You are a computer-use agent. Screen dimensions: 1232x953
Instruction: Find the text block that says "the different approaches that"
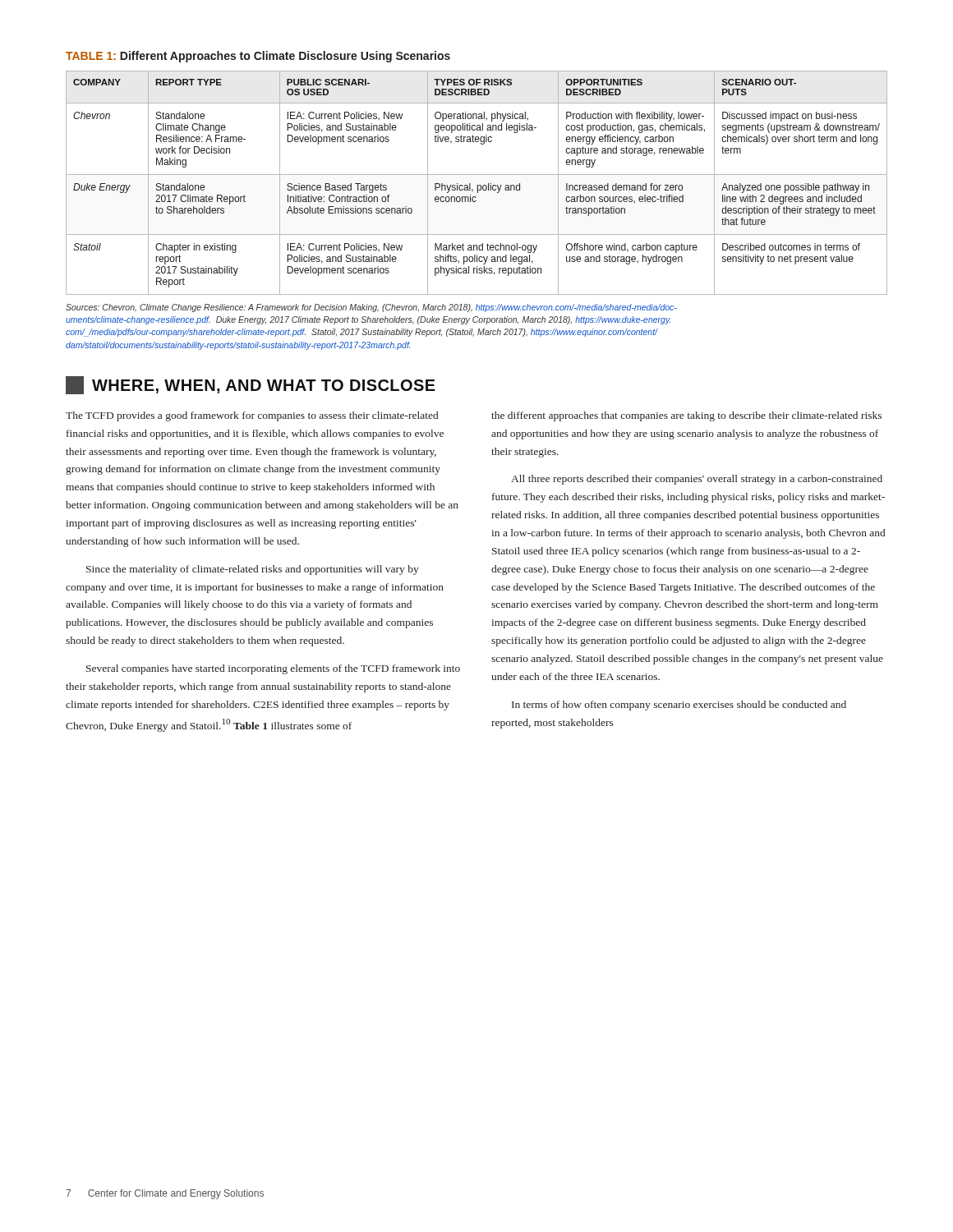689,433
